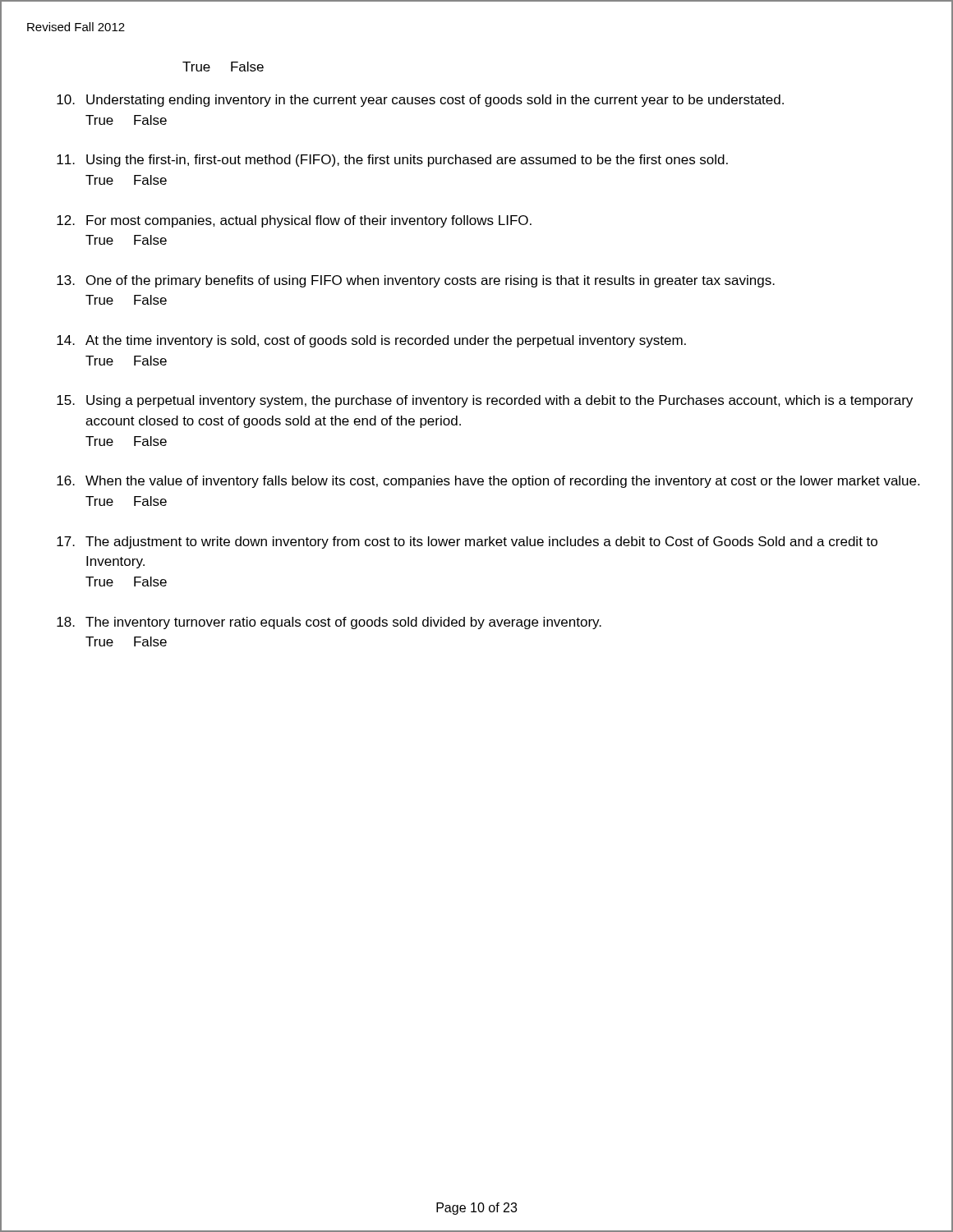This screenshot has height=1232, width=953.
Task: Find the list item that says "15. Using a perpetual"
Action: [x=485, y=401]
